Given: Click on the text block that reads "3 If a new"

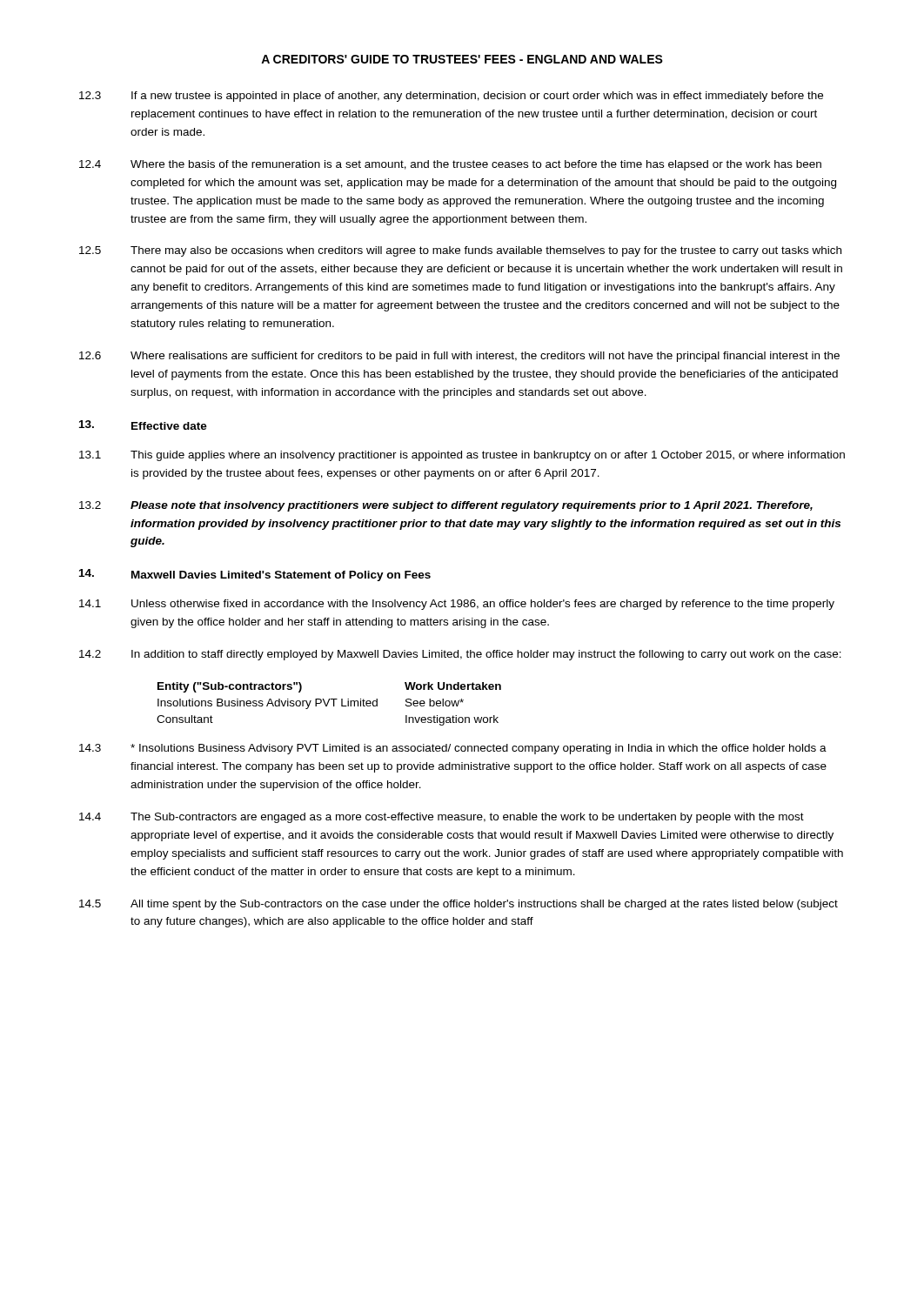Looking at the screenshot, I should click(462, 114).
